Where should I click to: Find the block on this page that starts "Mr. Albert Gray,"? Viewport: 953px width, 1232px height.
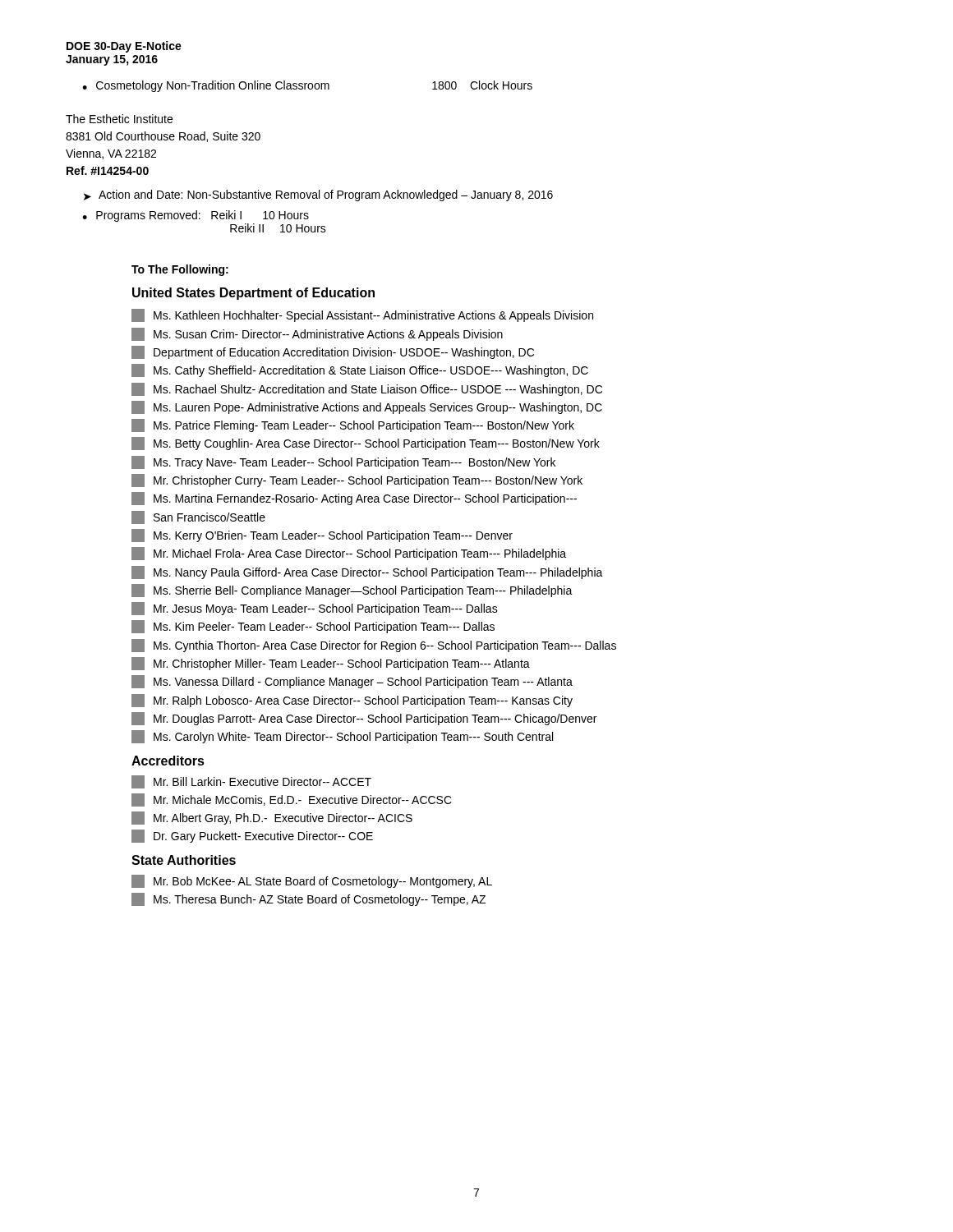pyautogui.click(x=272, y=818)
